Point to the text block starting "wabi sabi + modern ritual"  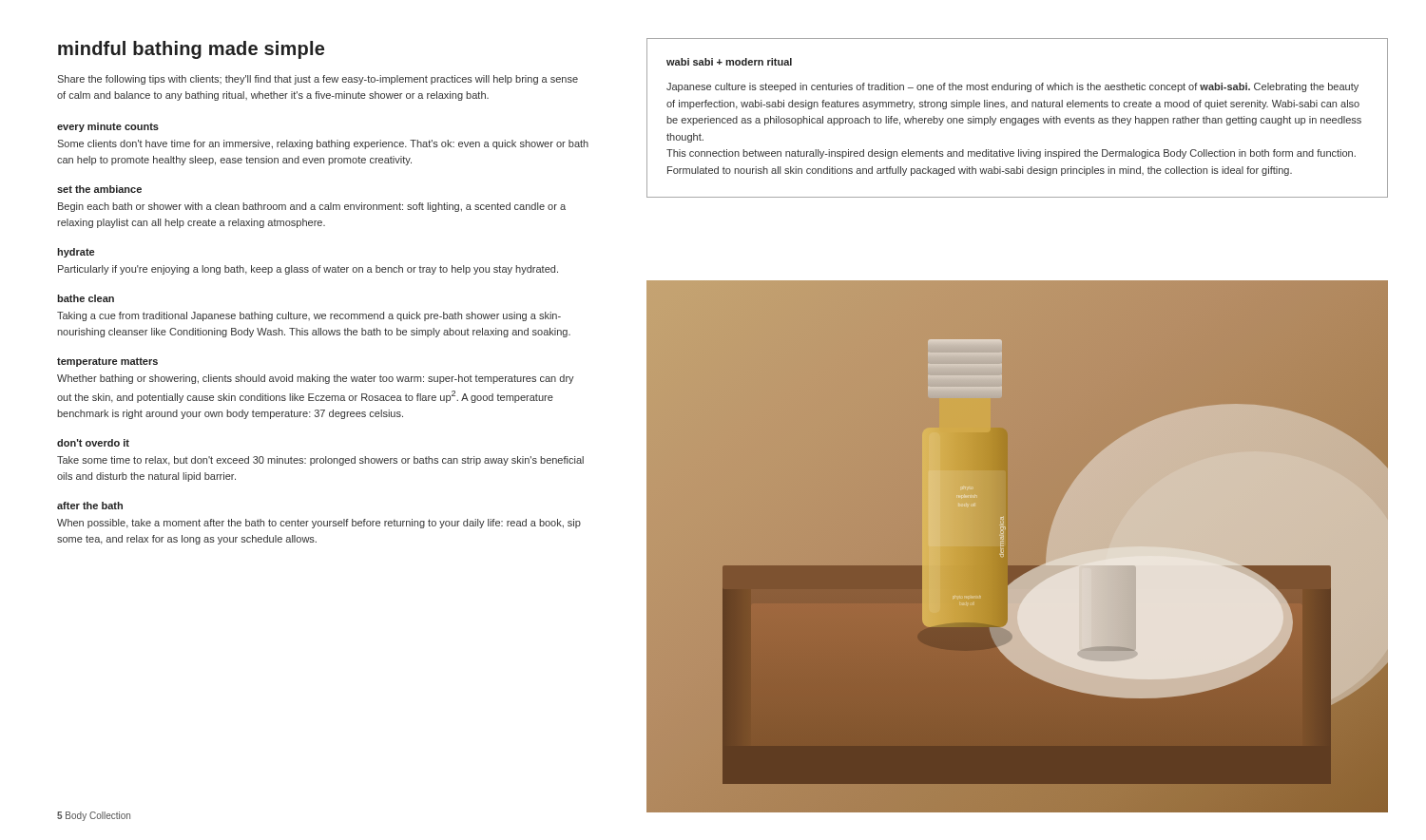tap(729, 62)
